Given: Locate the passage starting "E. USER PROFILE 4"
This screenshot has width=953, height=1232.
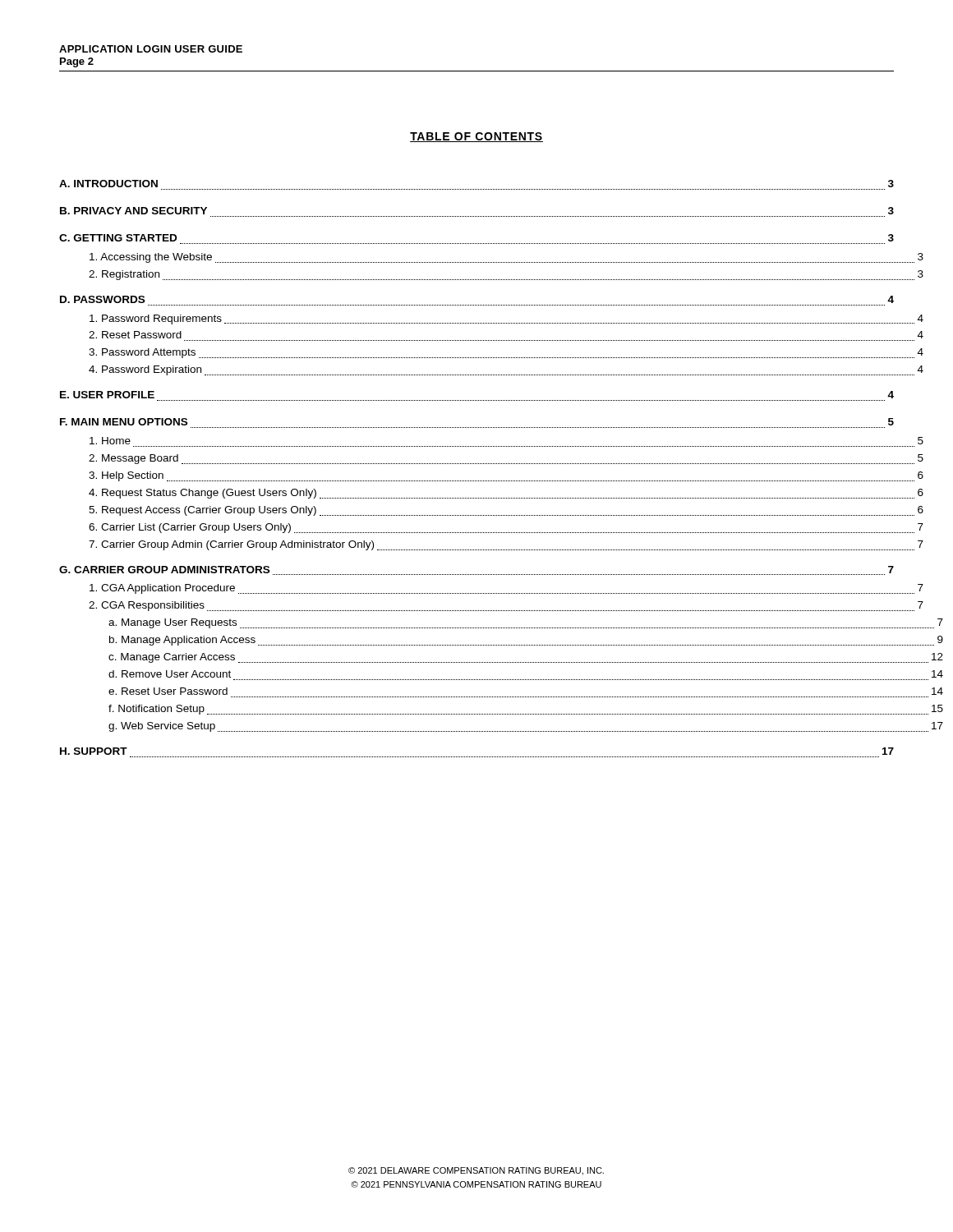Looking at the screenshot, I should point(476,396).
